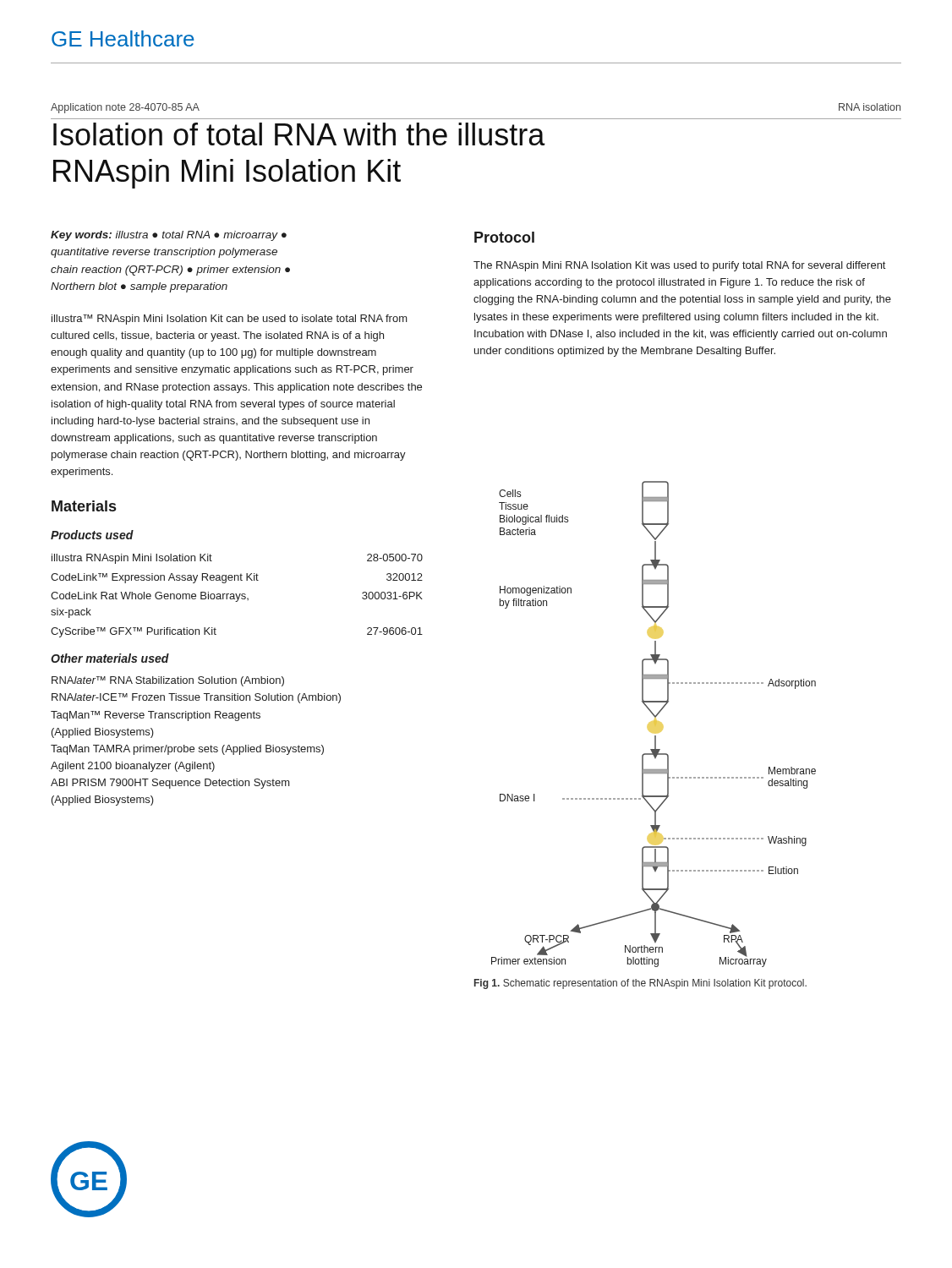Locate the text "Products used"

[x=92, y=535]
